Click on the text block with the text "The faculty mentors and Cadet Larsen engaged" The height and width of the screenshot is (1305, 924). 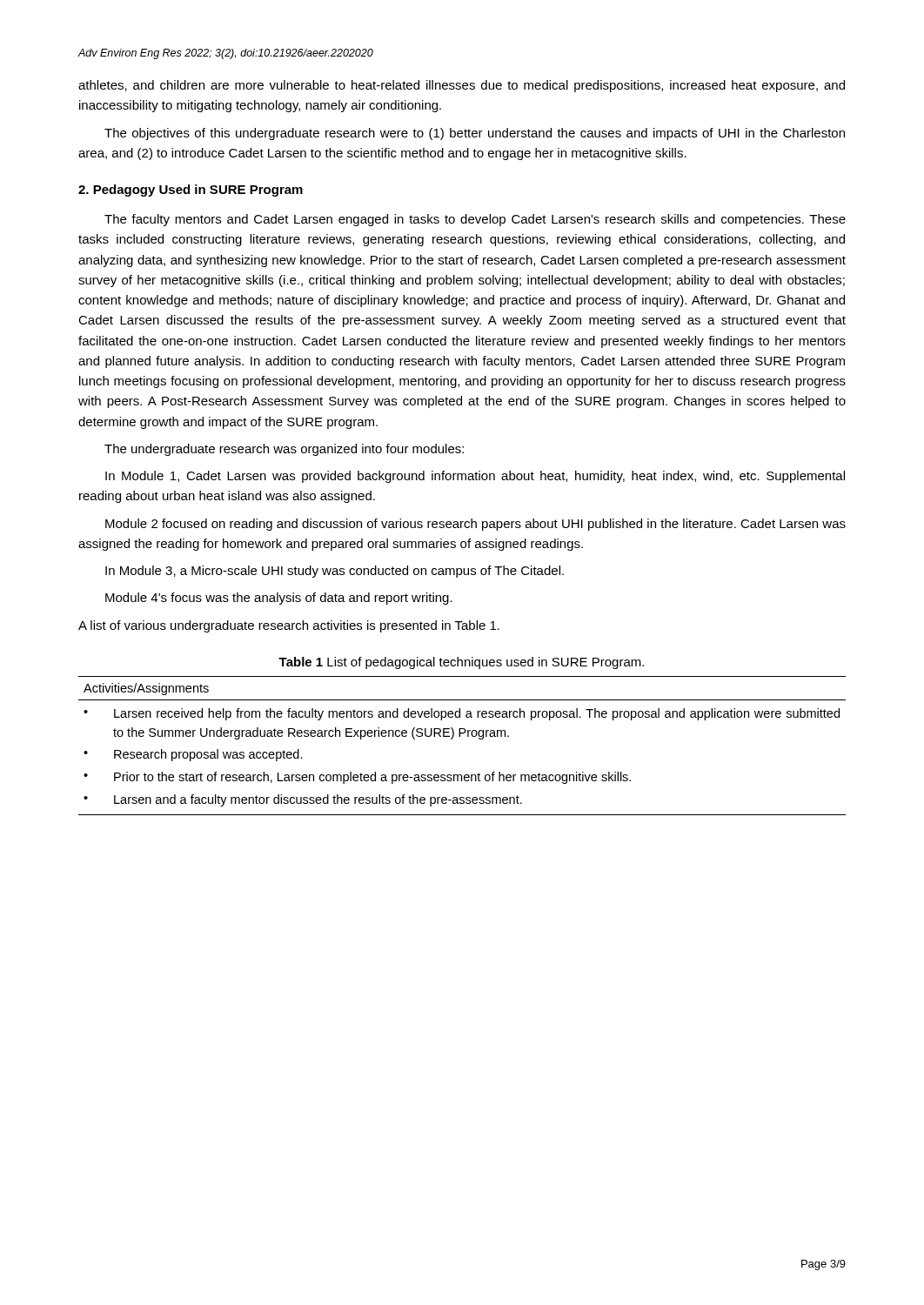coord(462,320)
